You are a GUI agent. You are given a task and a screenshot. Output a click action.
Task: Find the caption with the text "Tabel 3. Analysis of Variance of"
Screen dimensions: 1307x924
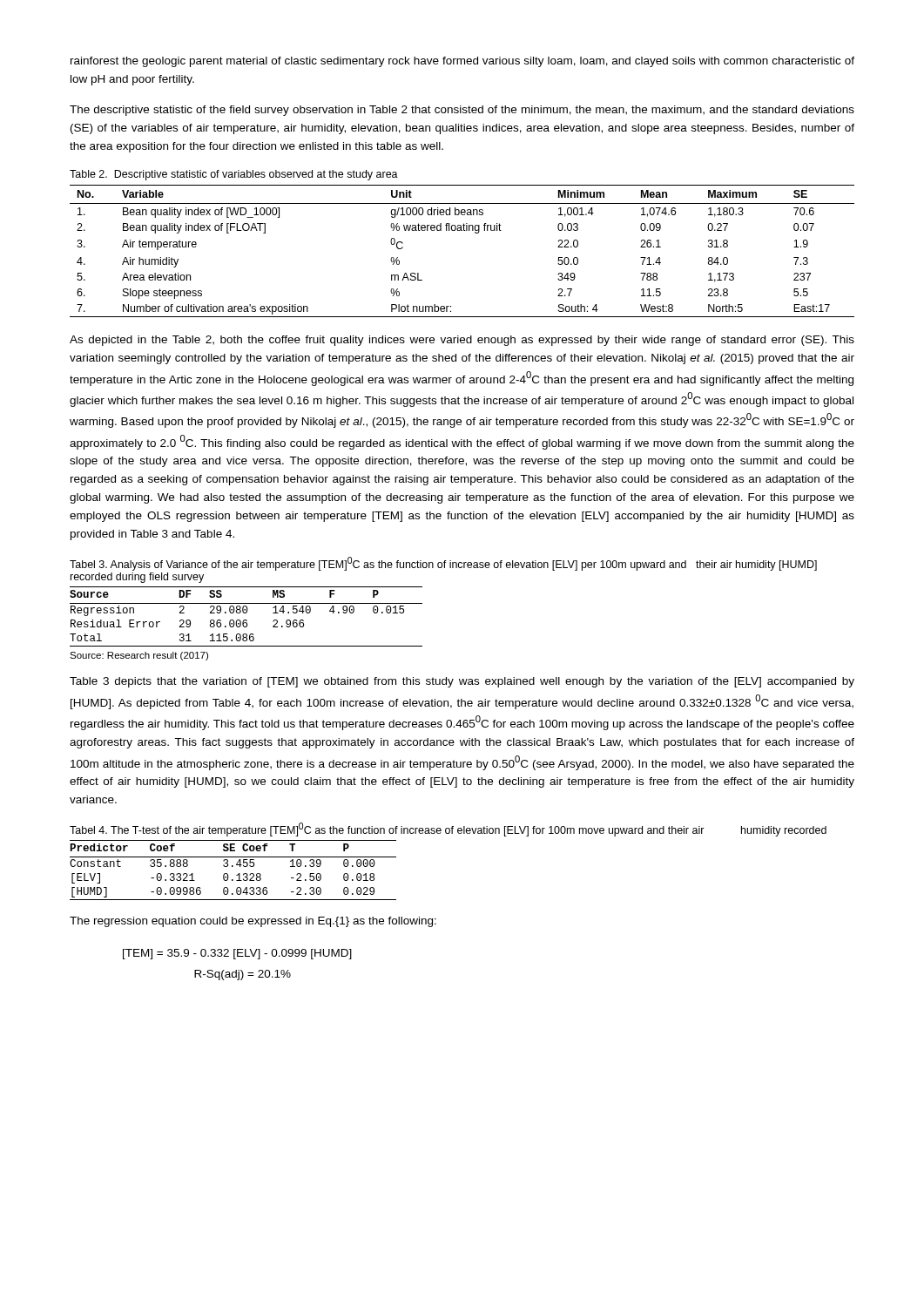(444, 569)
